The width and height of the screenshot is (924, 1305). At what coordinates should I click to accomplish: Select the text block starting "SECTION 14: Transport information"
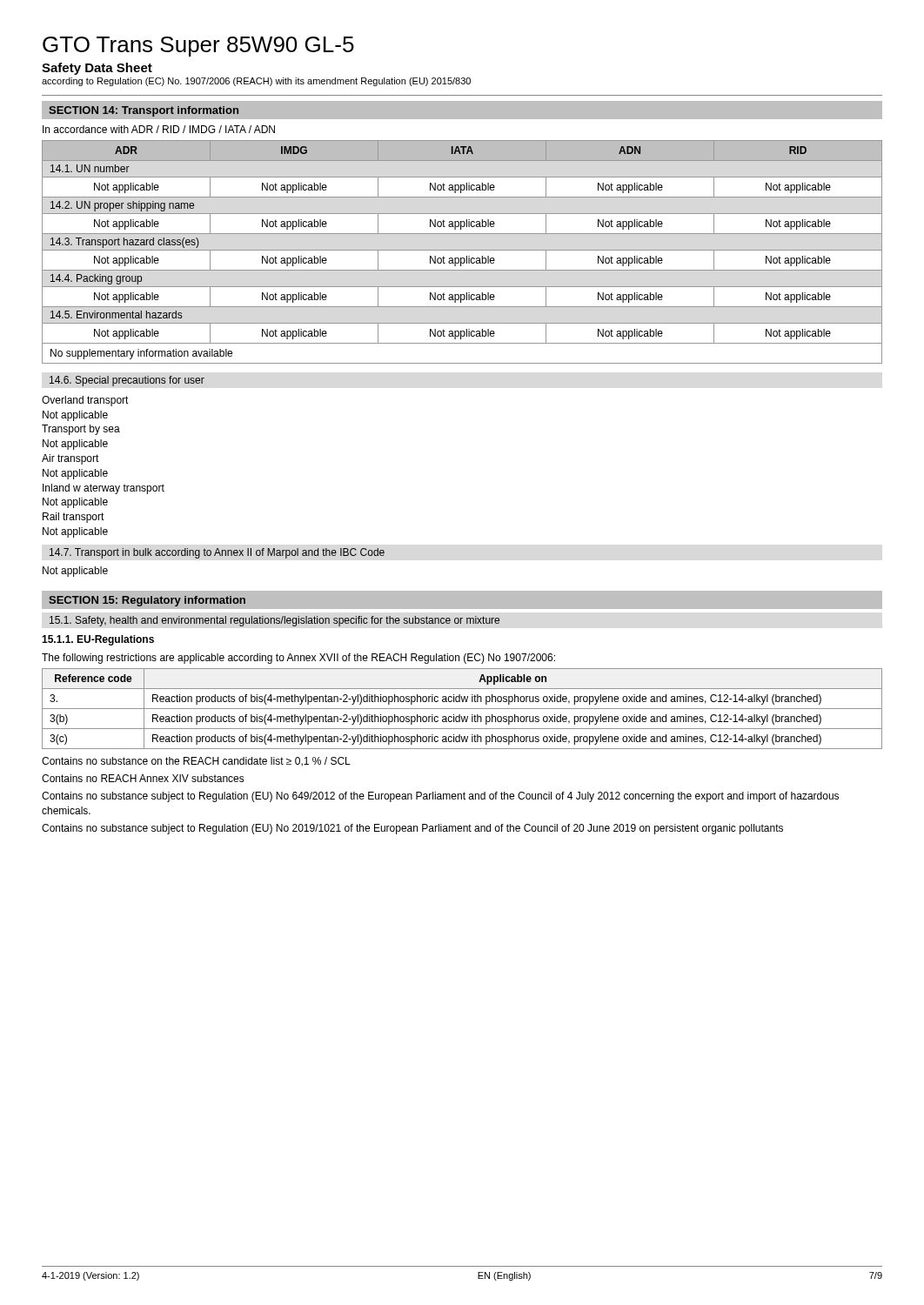[462, 110]
